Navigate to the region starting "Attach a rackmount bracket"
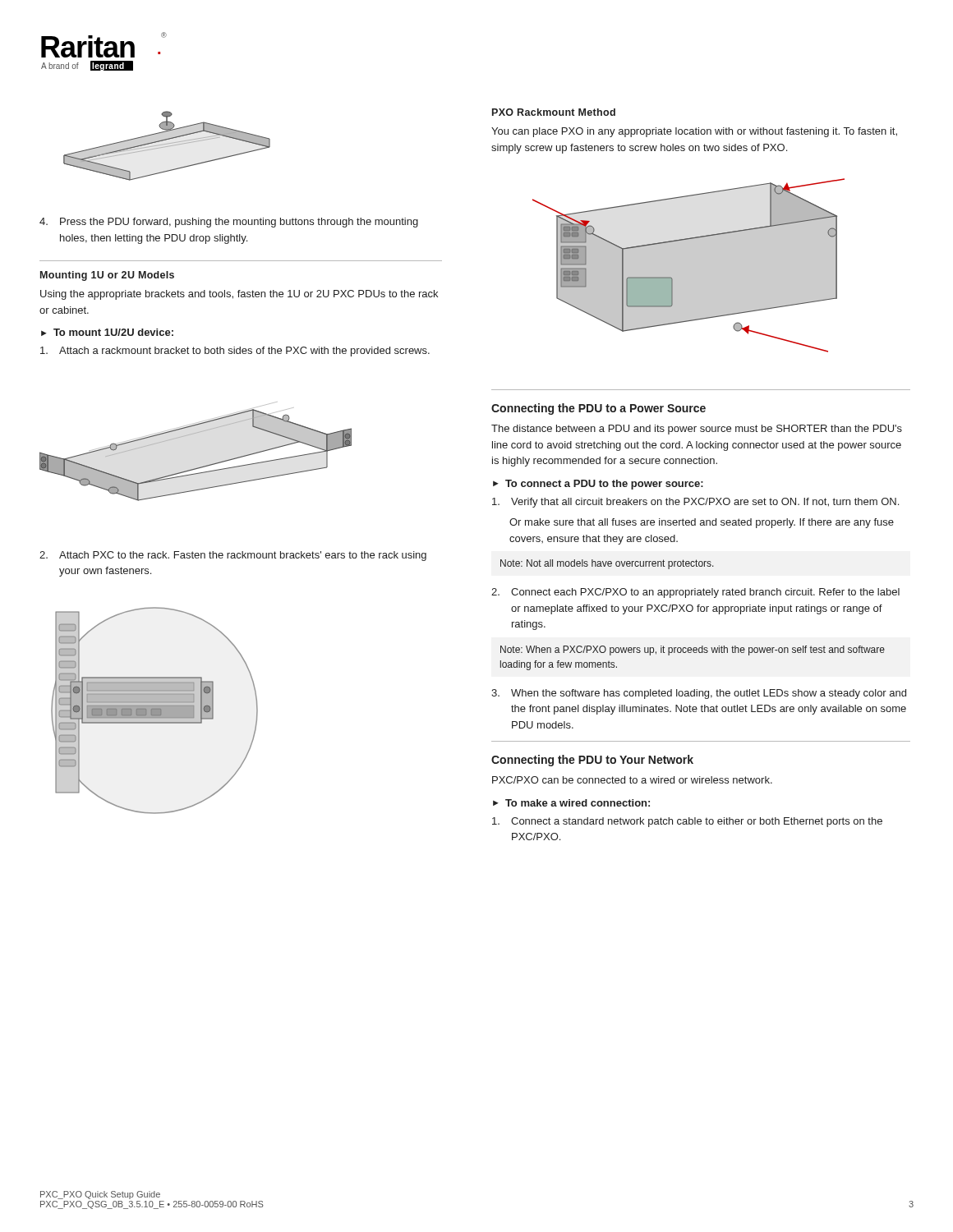Viewport: 953px width, 1232px height. coord(235,351)
